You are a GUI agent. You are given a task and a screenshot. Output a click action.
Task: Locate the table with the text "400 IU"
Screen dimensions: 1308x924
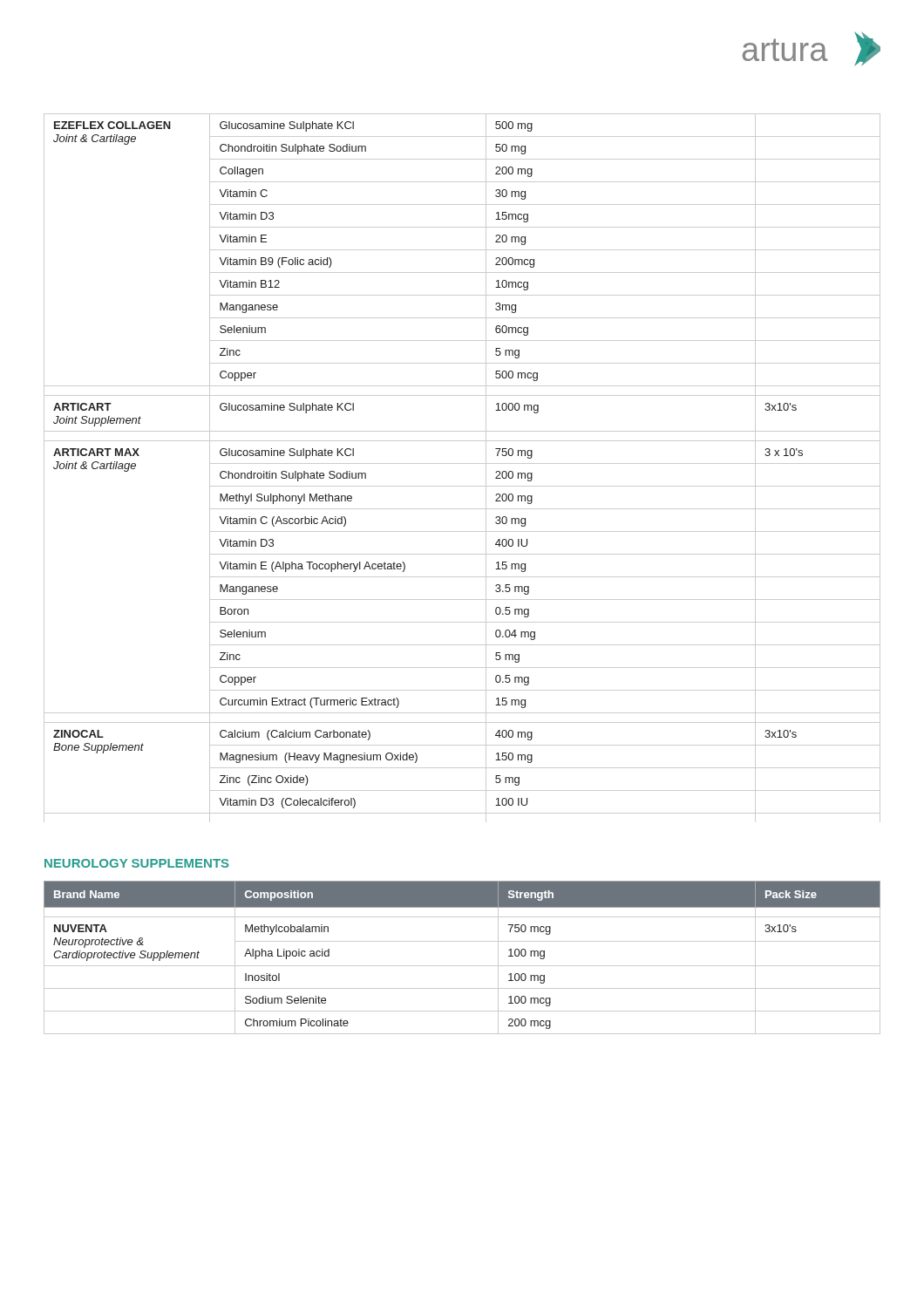click(462, 468)
